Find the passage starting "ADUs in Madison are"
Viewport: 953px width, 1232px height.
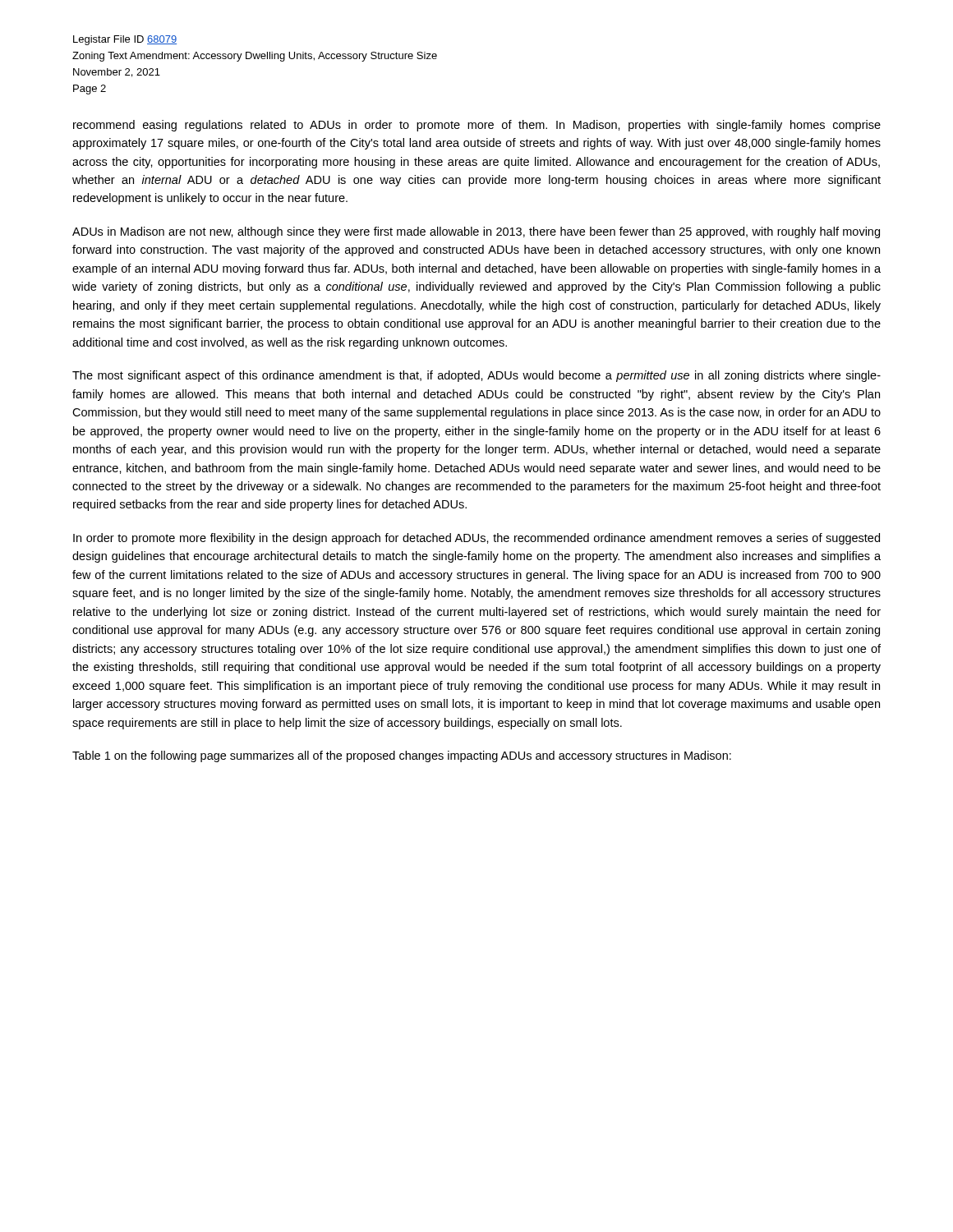tap(476, 287)
